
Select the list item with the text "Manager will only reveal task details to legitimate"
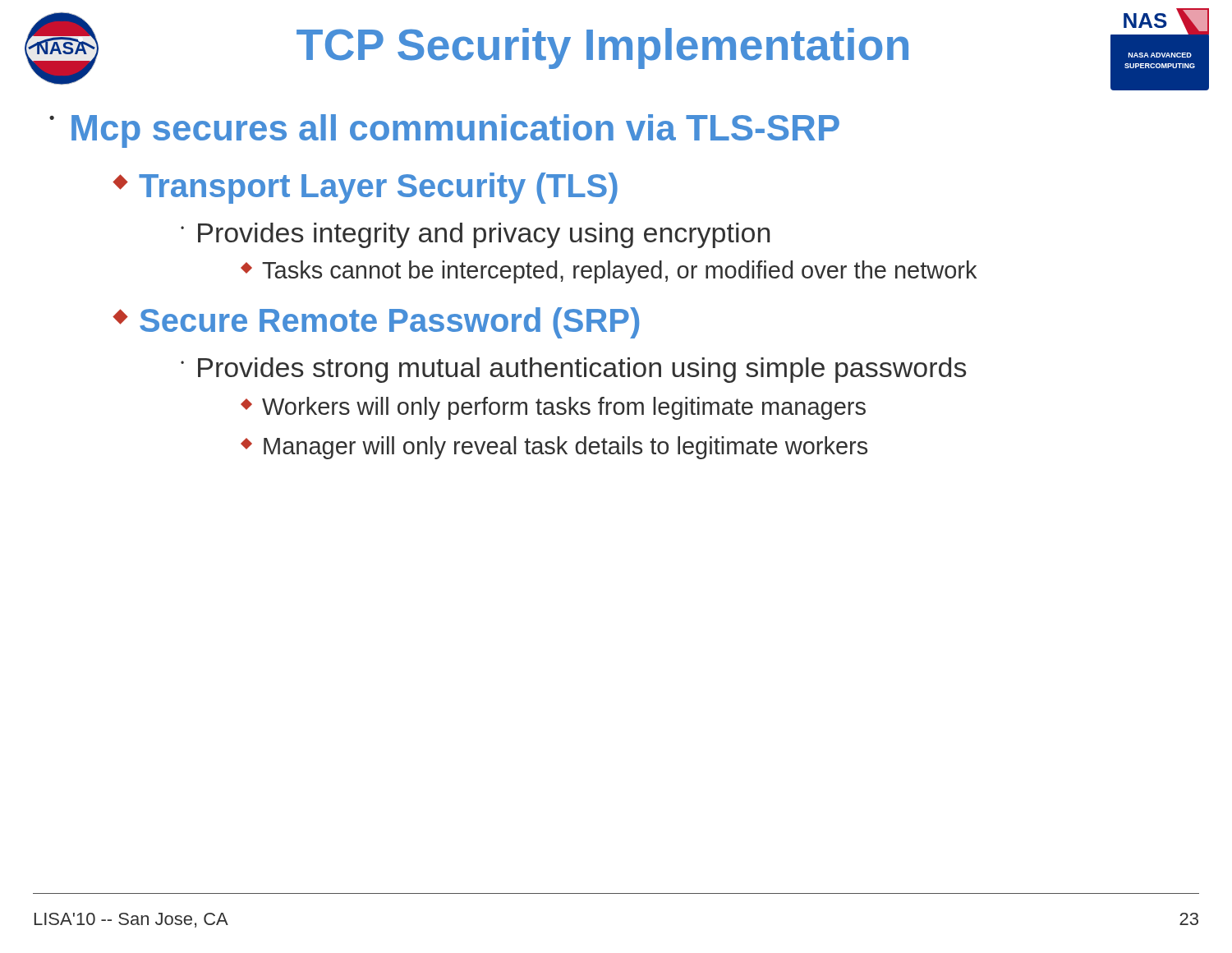(555, 447)
